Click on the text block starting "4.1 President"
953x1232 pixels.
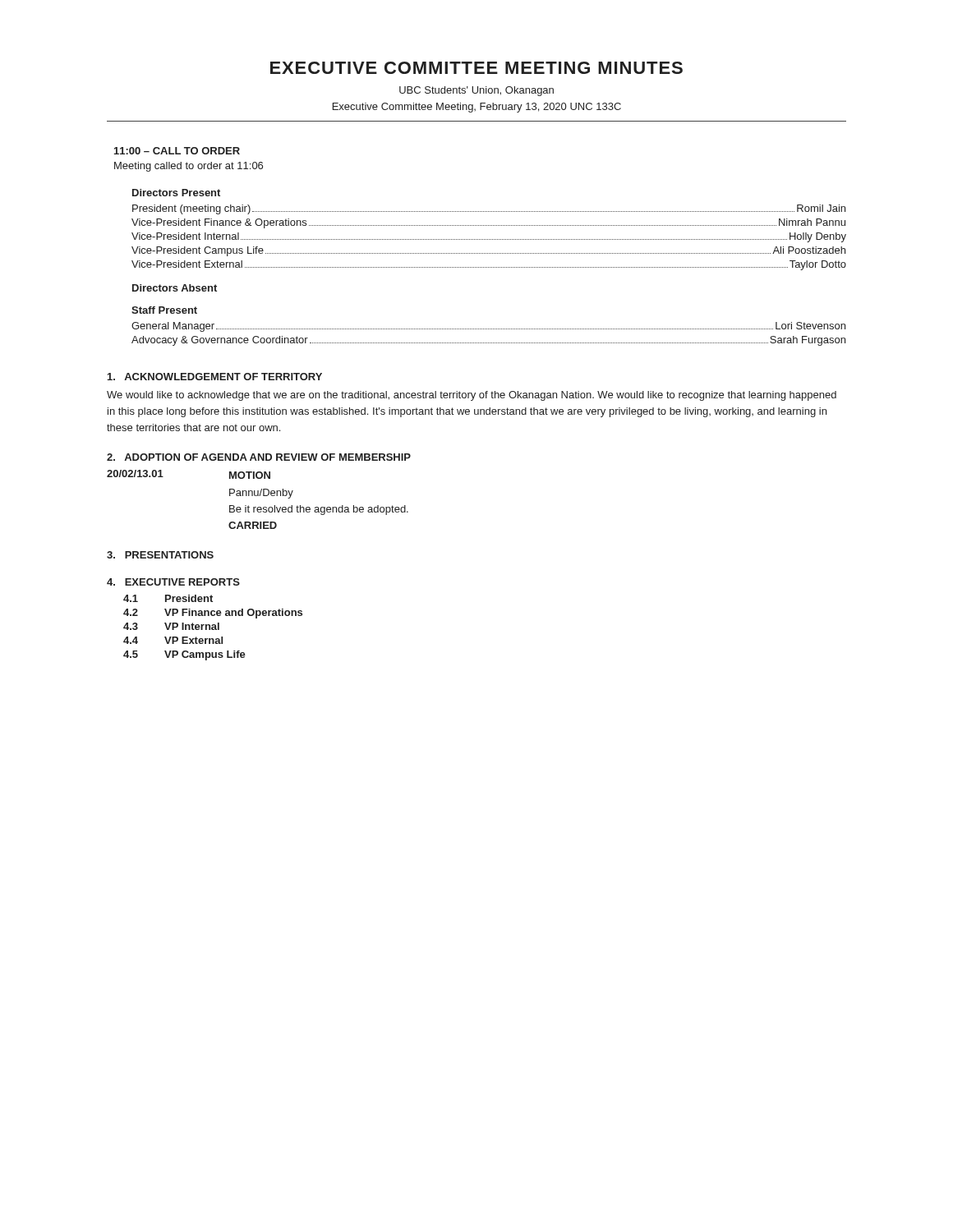[x=168, y=598]
